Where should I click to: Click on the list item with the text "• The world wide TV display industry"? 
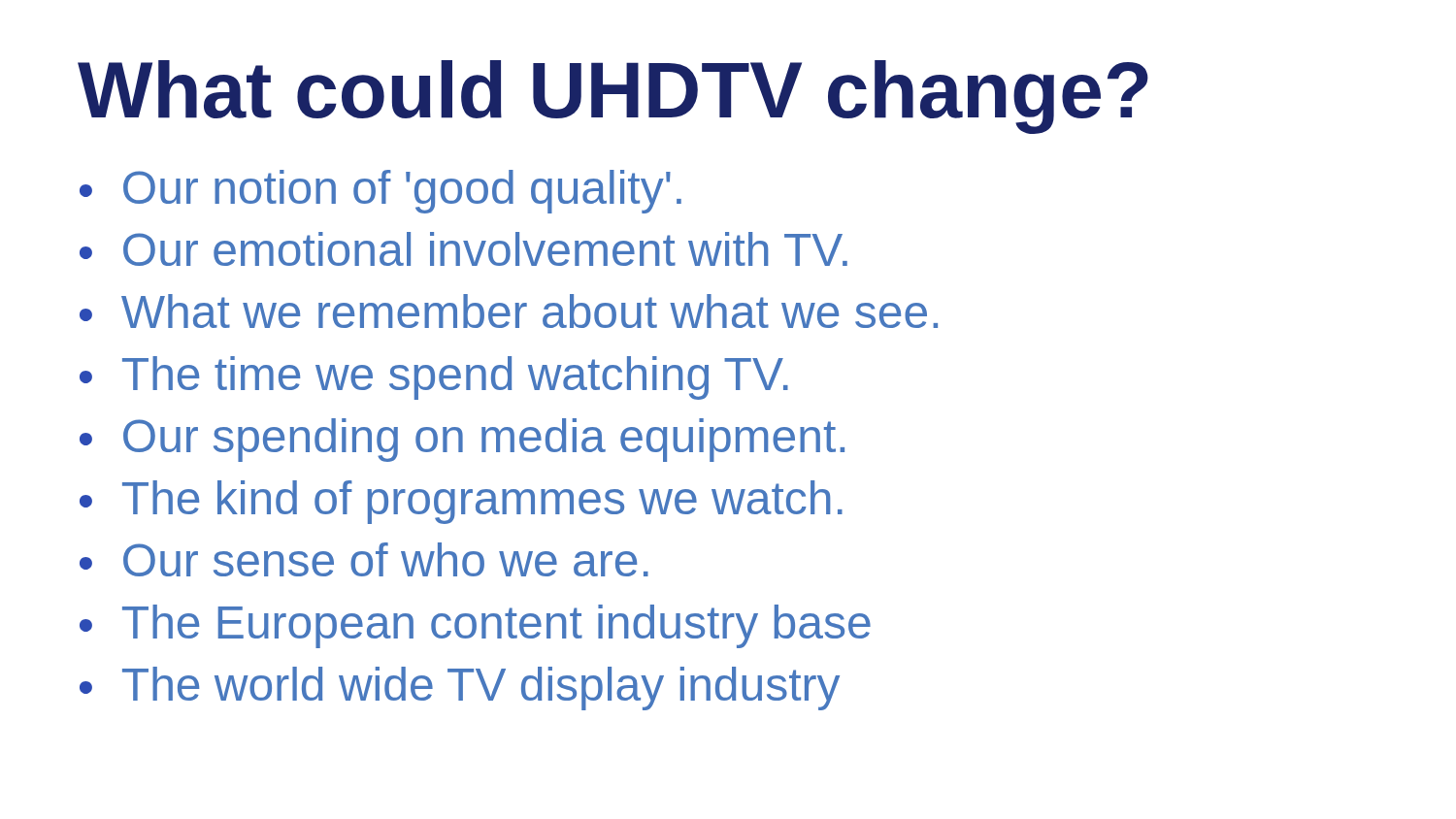[x=459, y=686]
